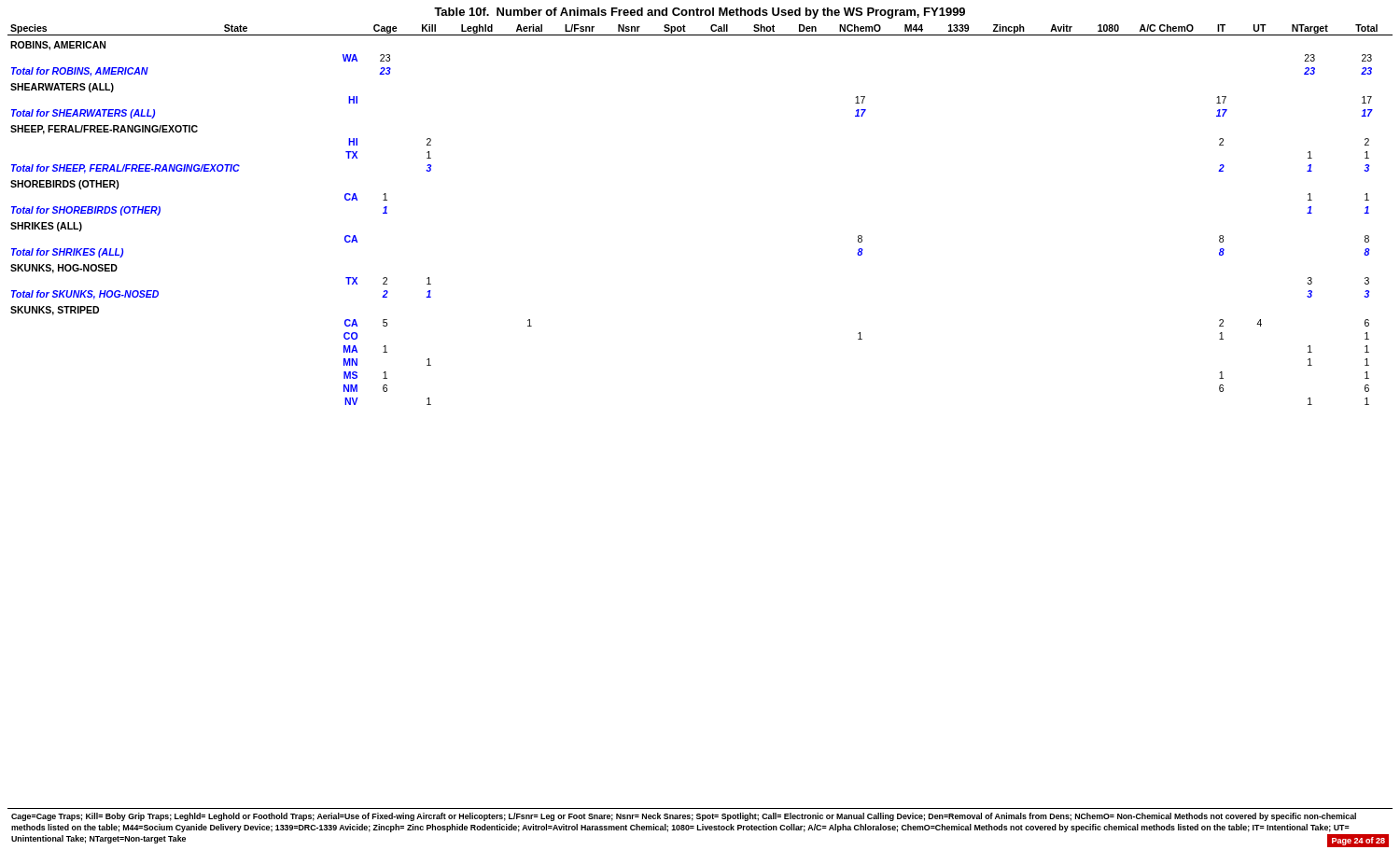Screen dimensions: 850x1400
Task: Point to the region starting "Table 10f. Number"
Action: [x=700, y=12]
